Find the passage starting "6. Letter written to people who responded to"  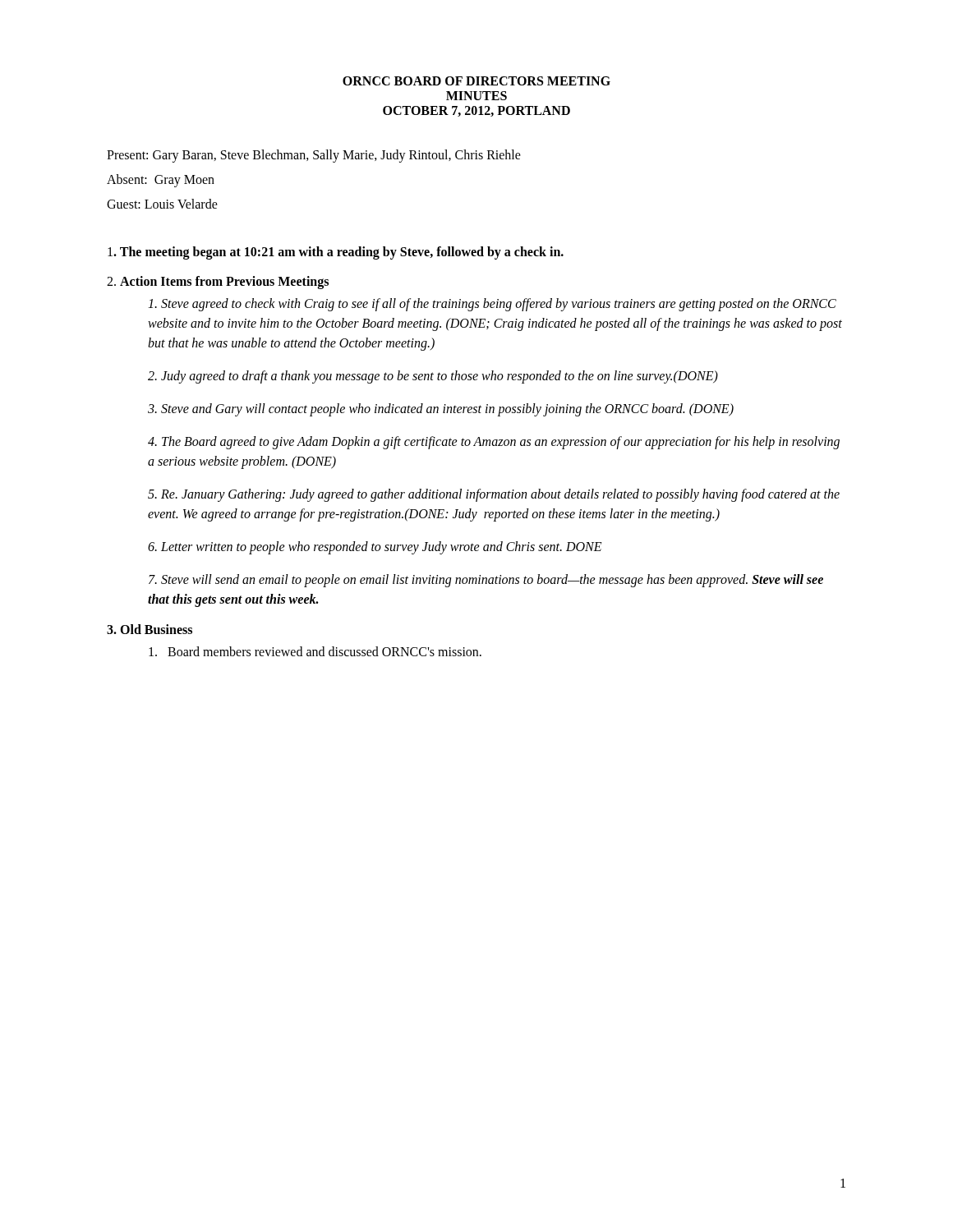pos(375,547)
